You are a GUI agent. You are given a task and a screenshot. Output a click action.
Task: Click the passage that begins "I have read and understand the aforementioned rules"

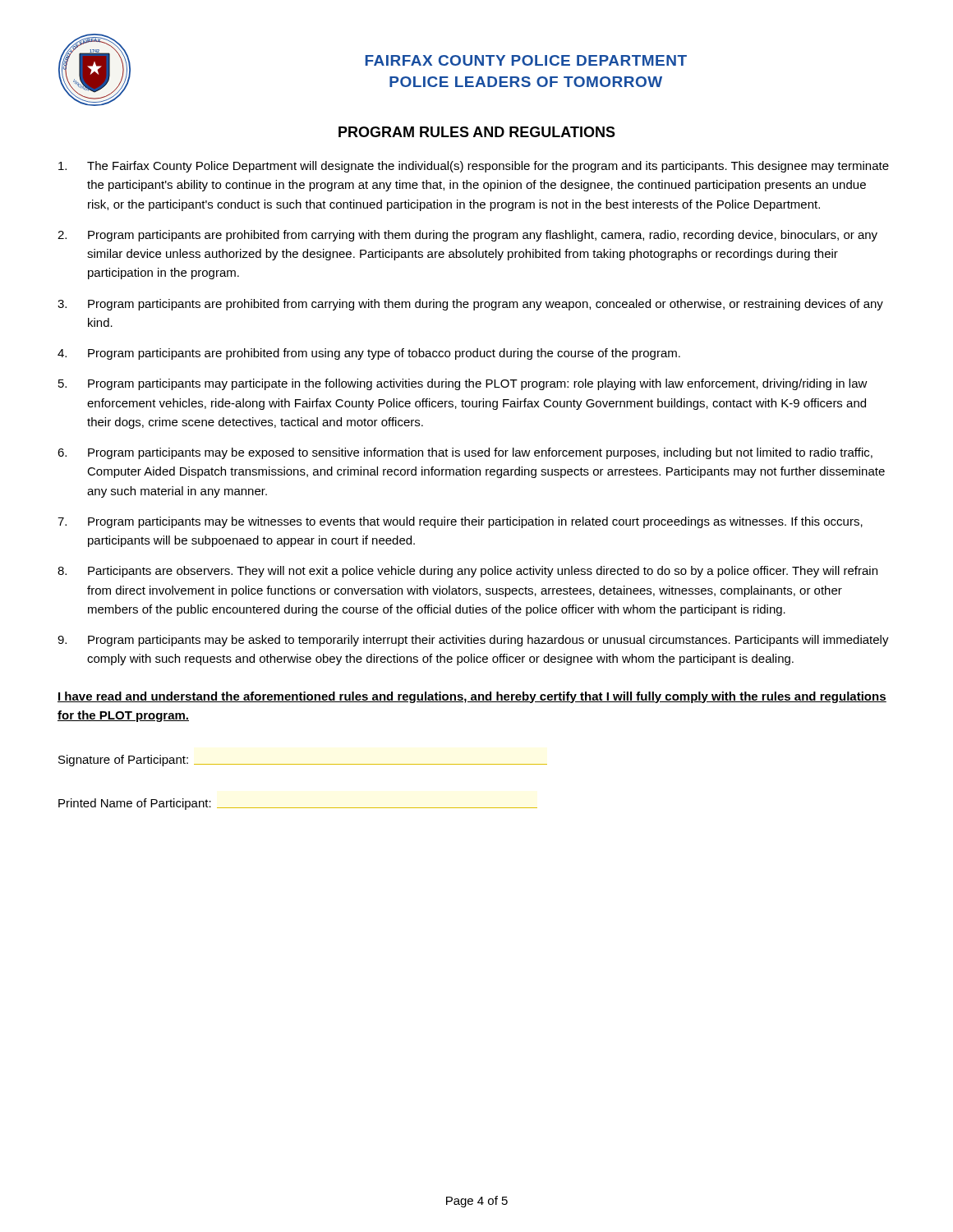(x=476, y=705)
